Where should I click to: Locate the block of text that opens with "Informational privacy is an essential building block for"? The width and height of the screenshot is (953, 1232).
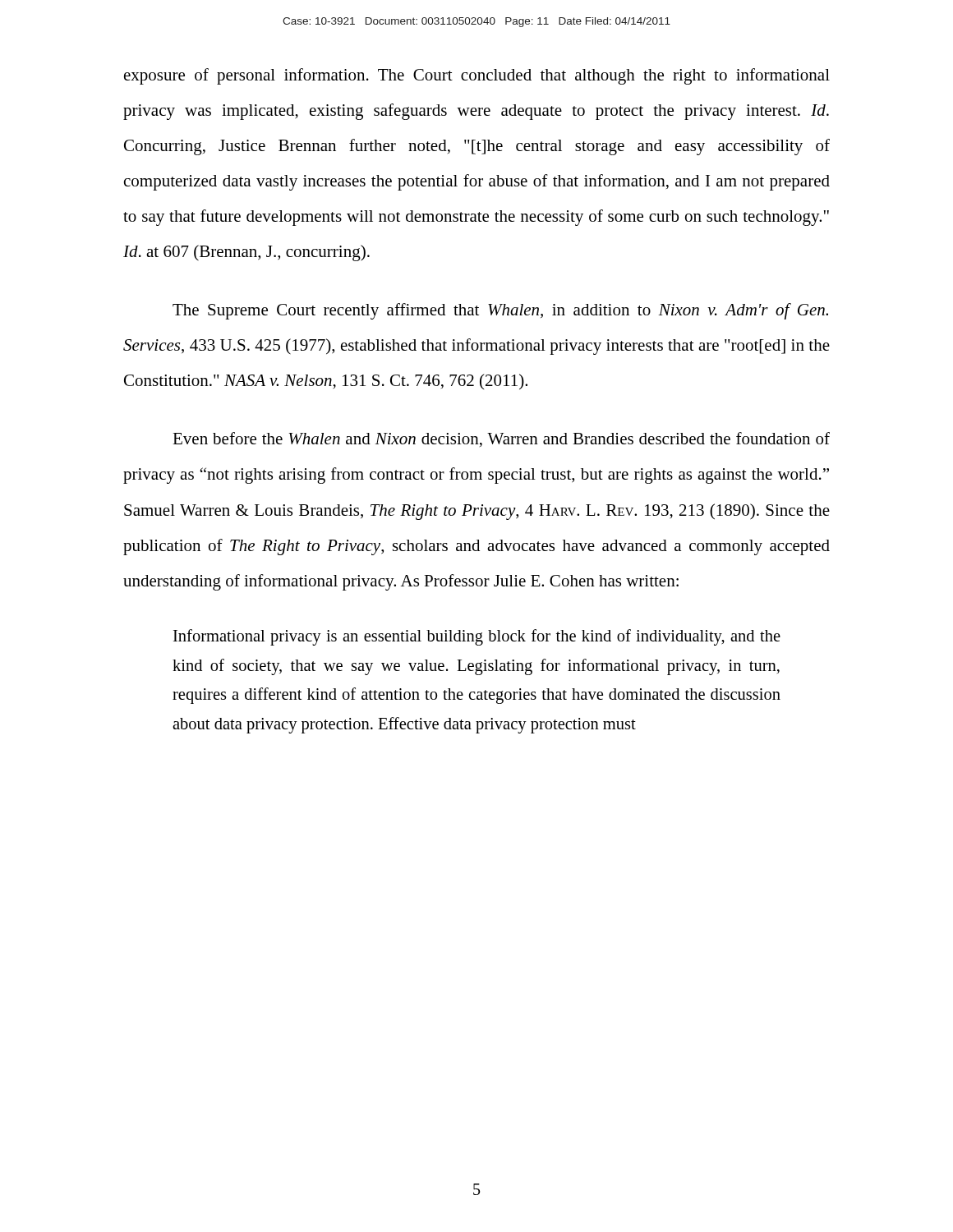(476, 680)
